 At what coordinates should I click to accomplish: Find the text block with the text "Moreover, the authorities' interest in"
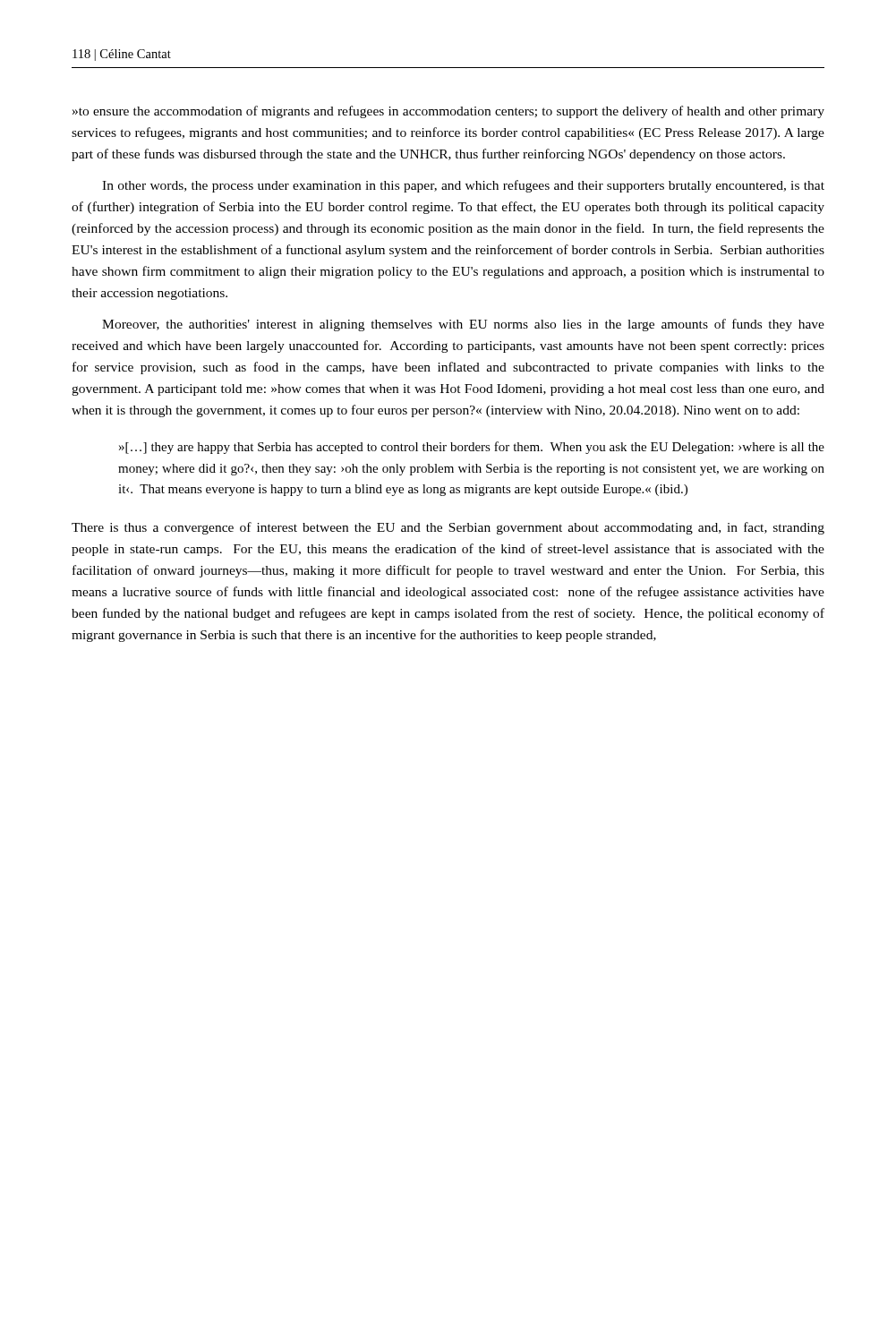(448, 367)
